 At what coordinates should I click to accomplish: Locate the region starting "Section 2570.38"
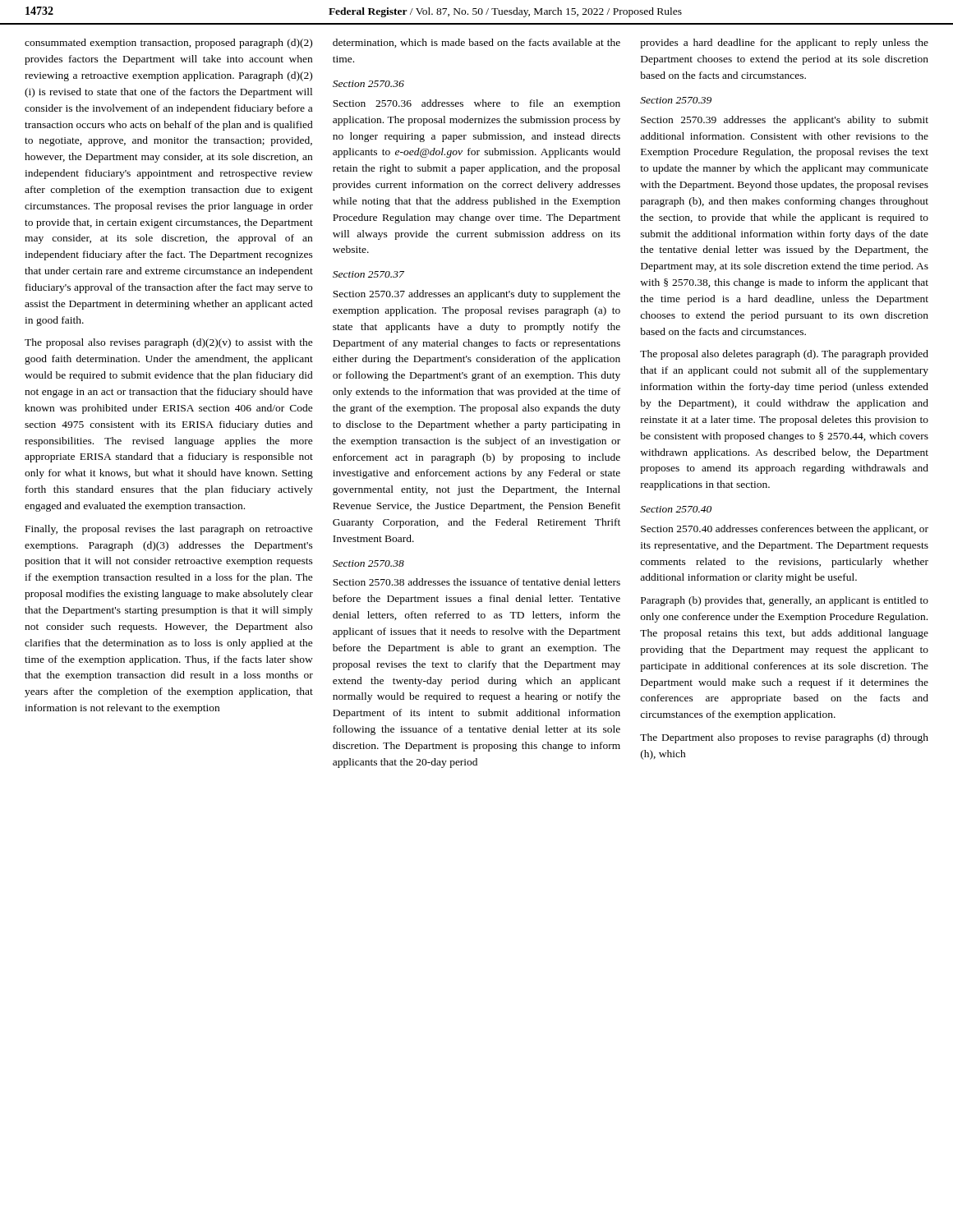pos(368,563)
